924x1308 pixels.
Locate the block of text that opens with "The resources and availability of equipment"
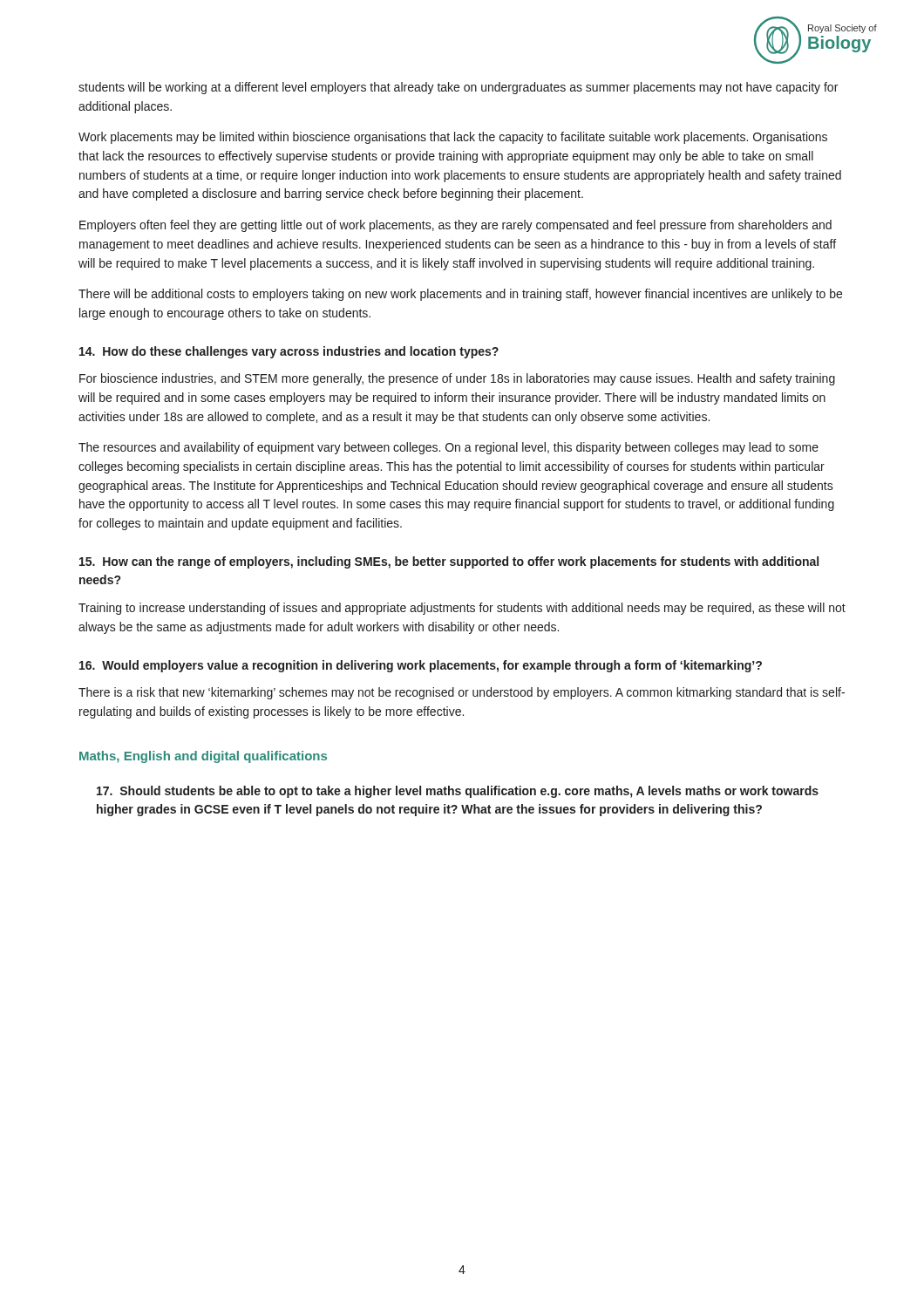point(456,485)
